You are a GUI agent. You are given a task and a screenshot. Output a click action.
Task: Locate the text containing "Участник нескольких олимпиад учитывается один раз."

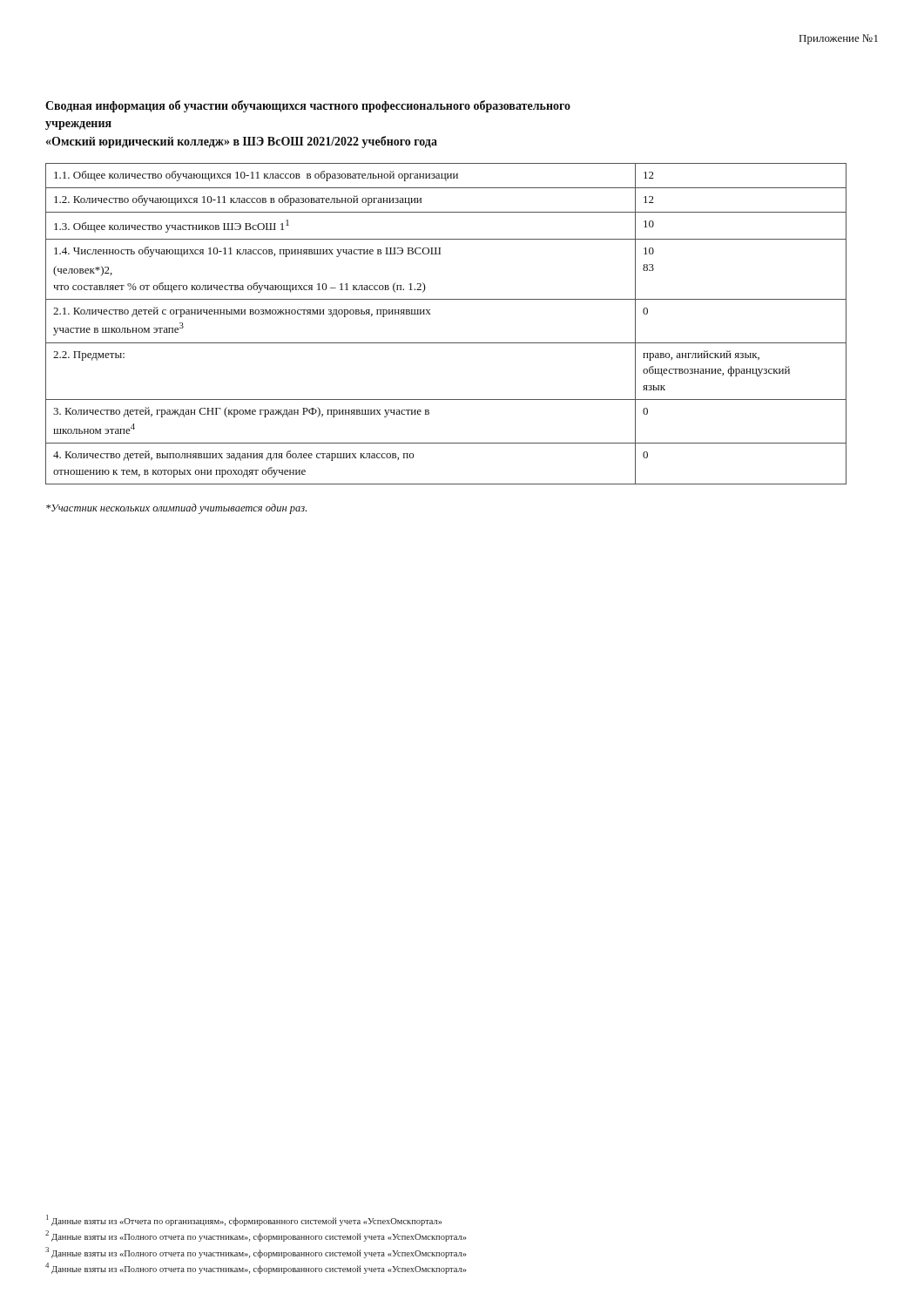tap(176, 508)
